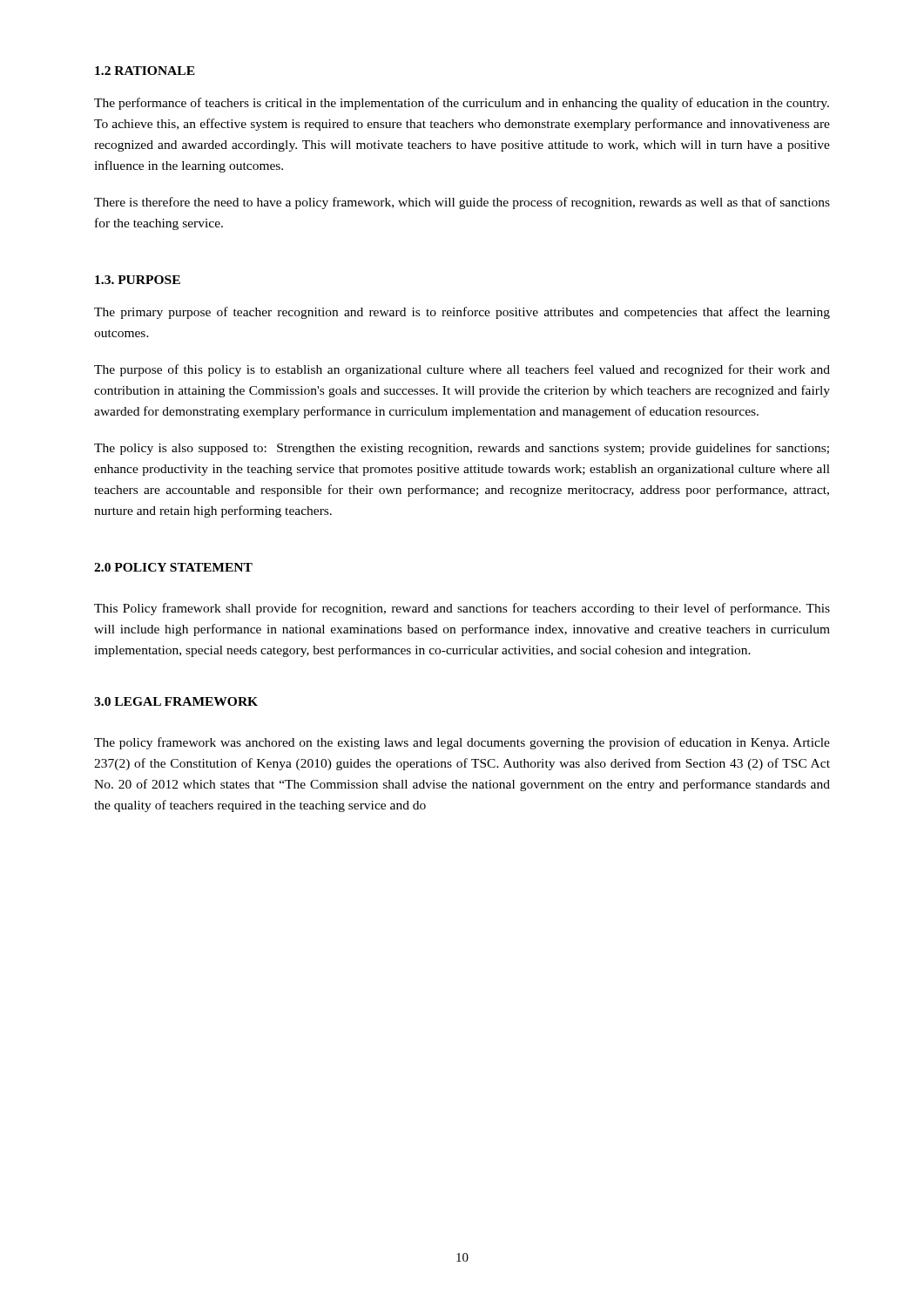Locate the block of text that opens with "The performance of teachers"

click(462, 134)
